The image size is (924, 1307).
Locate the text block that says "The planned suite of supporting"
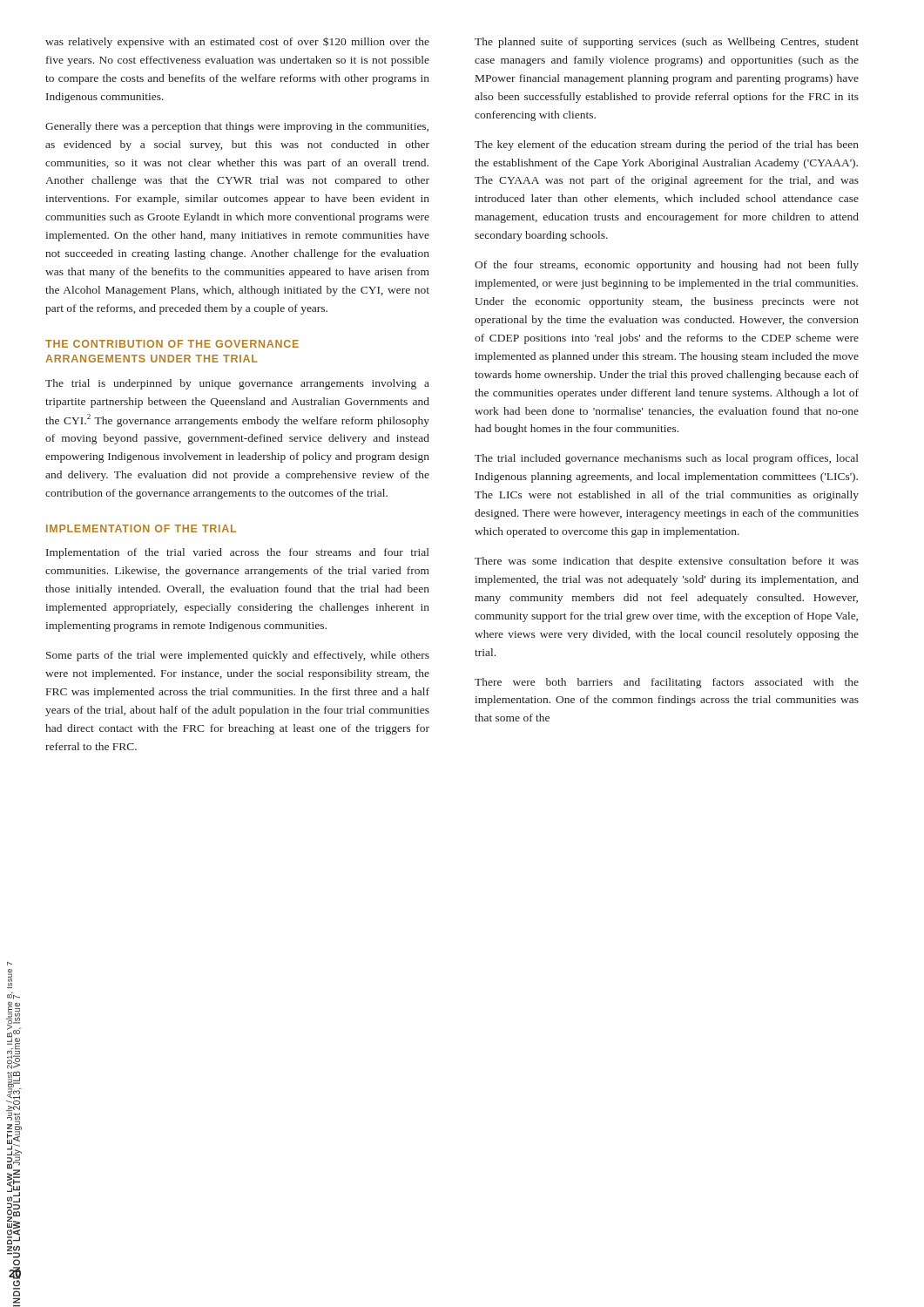click(x=667, y=78)
